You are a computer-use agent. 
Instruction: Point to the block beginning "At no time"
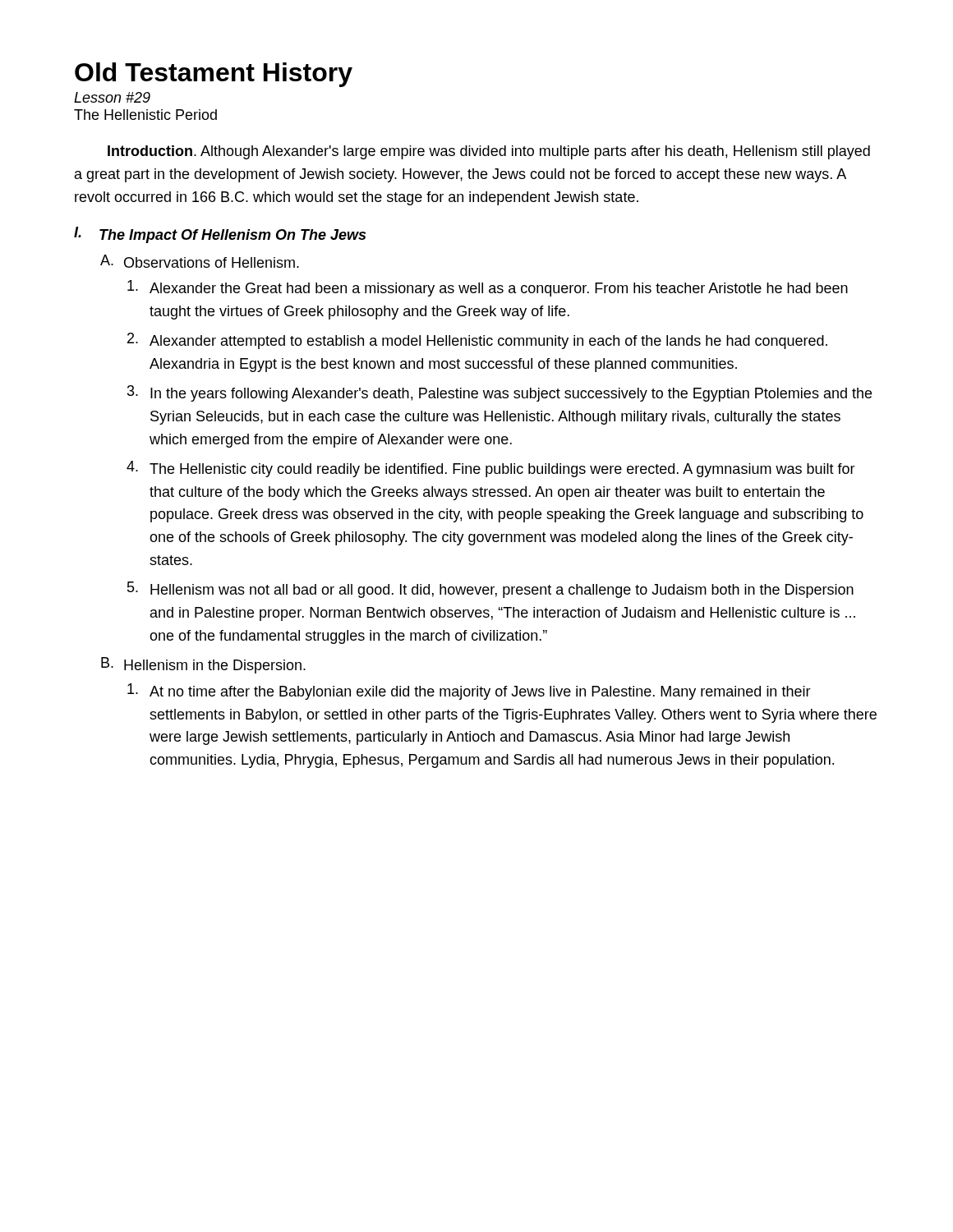503,726
